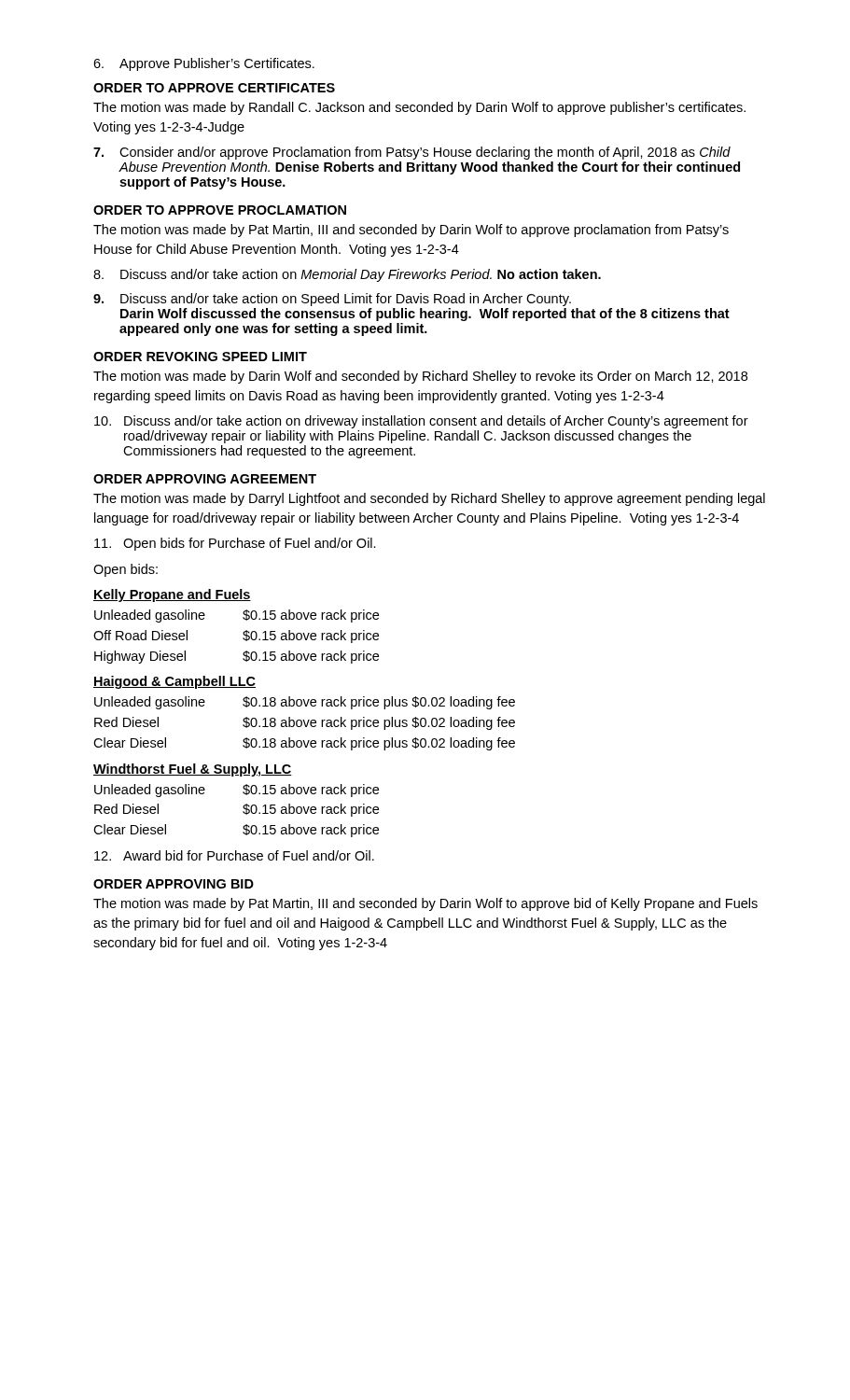
Task: Locate the section header that says "Haigood & Campbell LLC"
Action: [x=175, y=682]
